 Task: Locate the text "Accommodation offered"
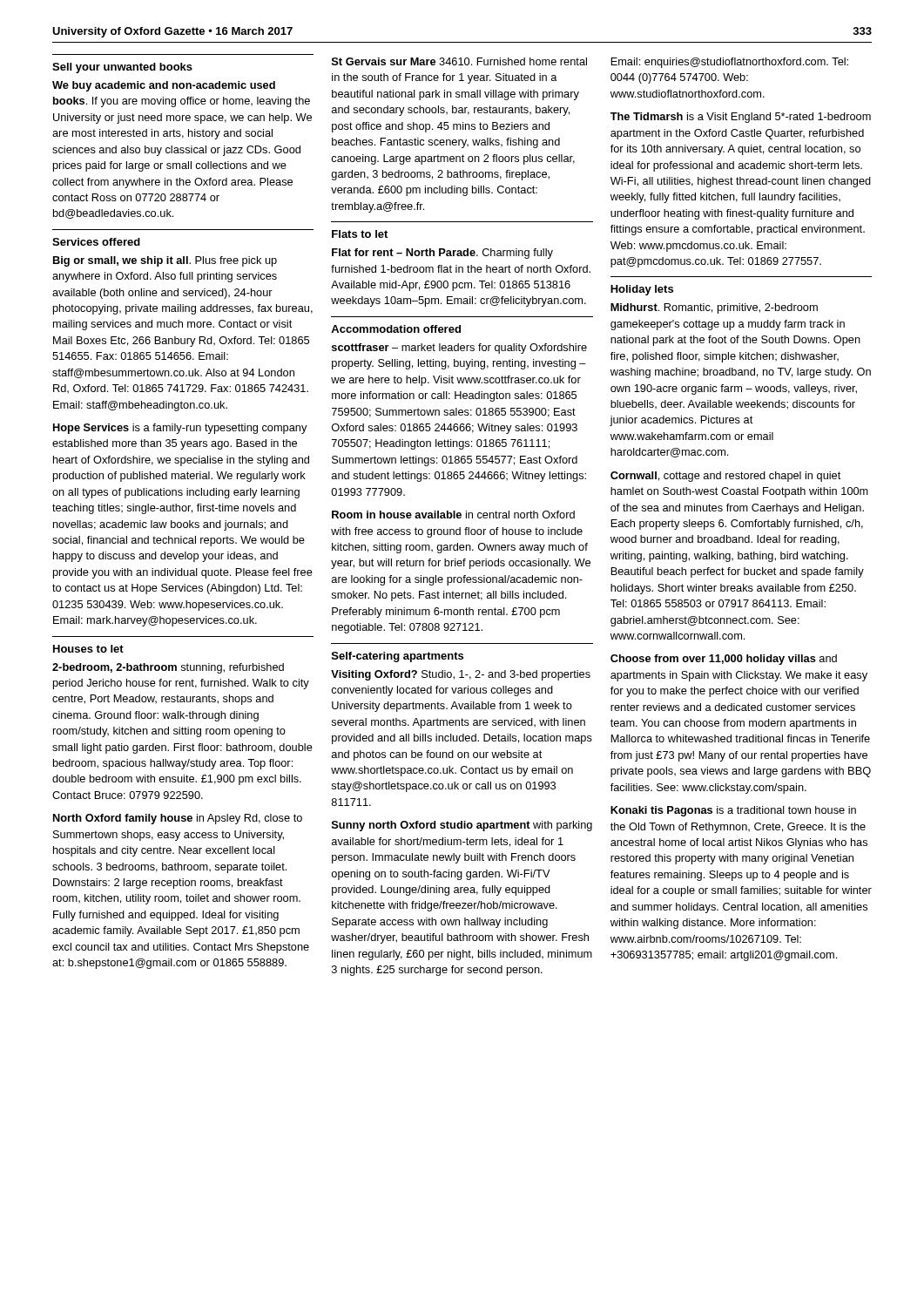click(396, 329)
